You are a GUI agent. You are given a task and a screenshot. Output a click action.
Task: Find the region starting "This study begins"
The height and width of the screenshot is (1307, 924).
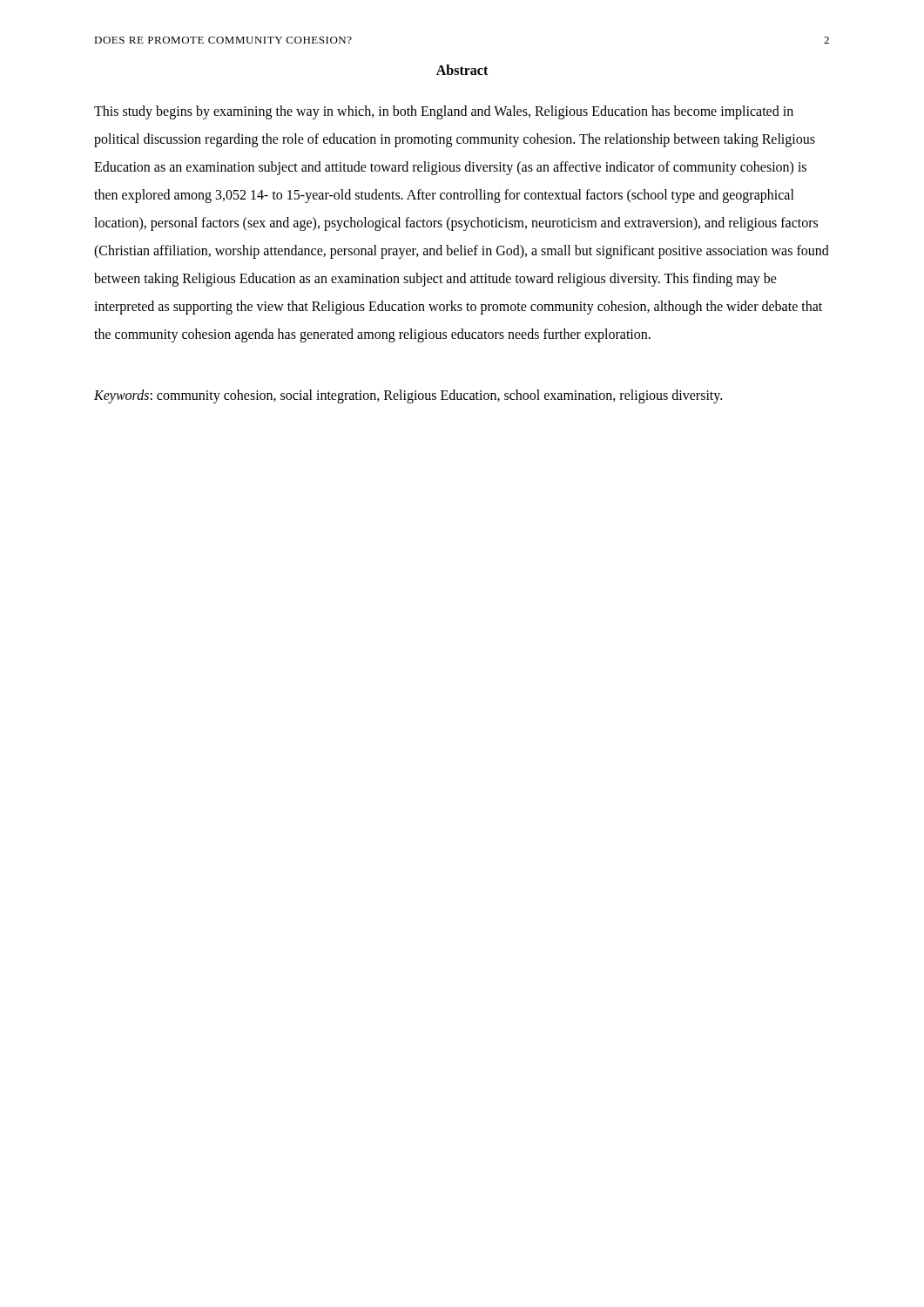point(462,223)
